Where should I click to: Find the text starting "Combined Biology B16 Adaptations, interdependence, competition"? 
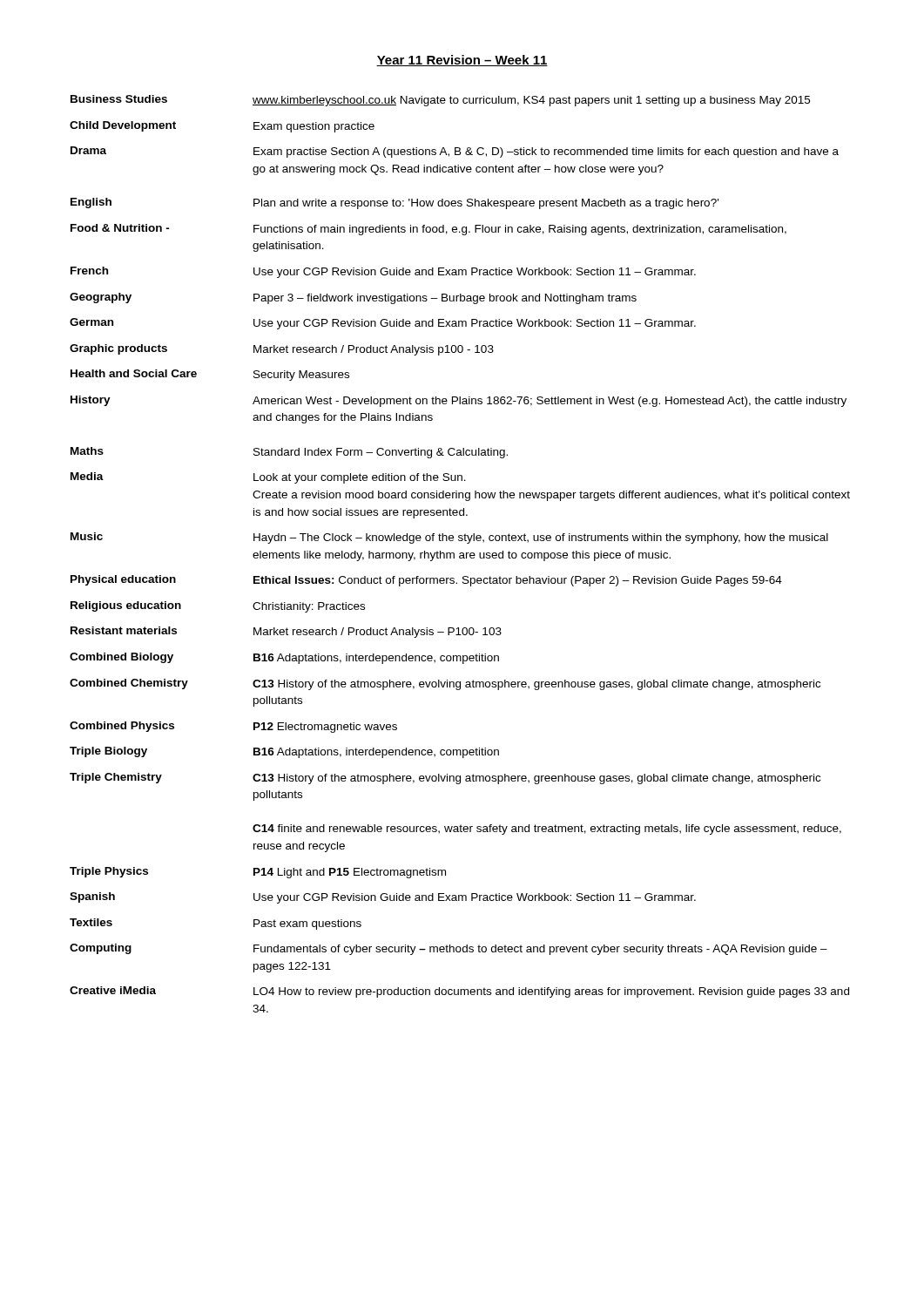click(462, 658)
